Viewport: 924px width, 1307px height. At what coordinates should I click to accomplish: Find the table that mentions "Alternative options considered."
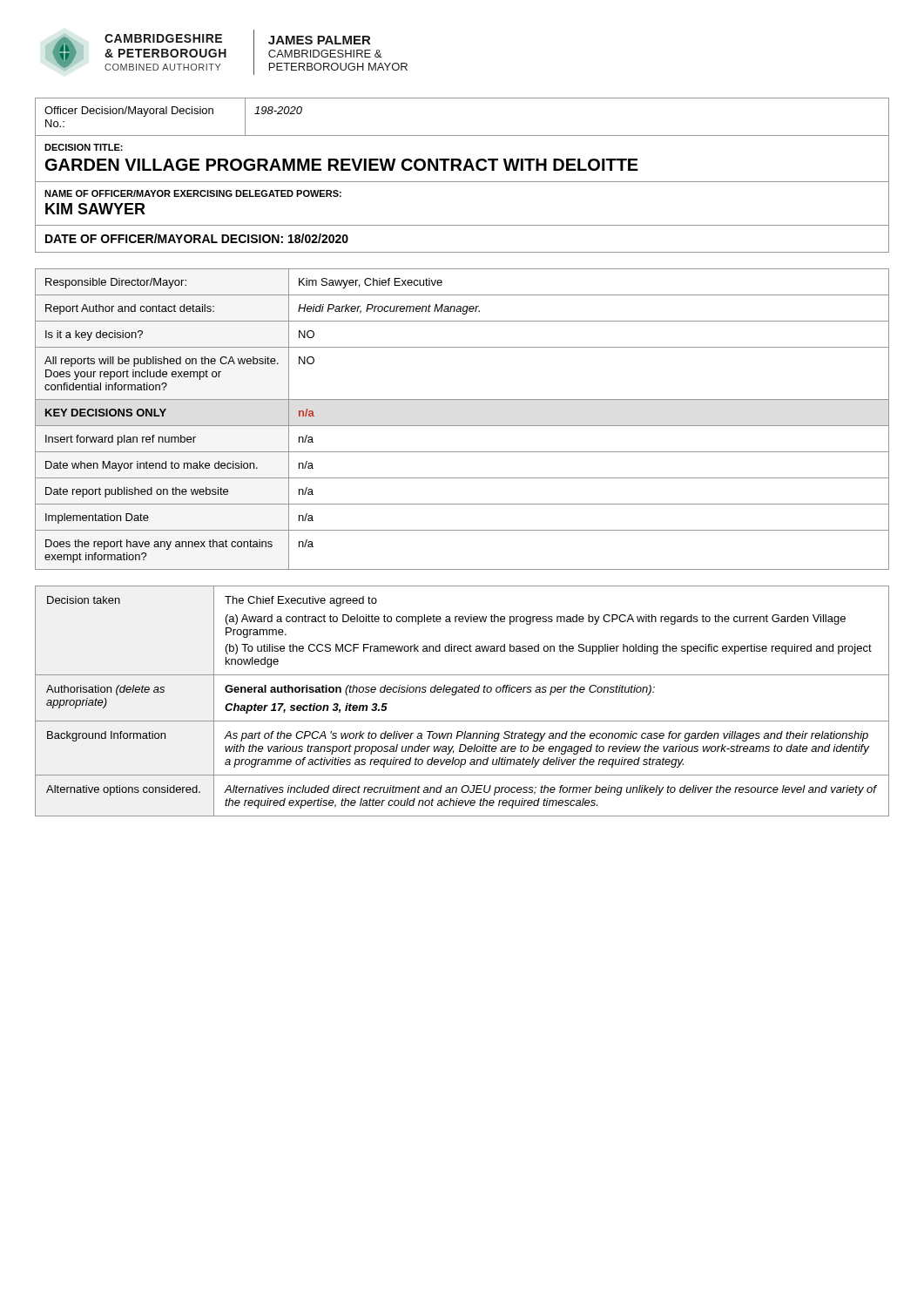462,701
